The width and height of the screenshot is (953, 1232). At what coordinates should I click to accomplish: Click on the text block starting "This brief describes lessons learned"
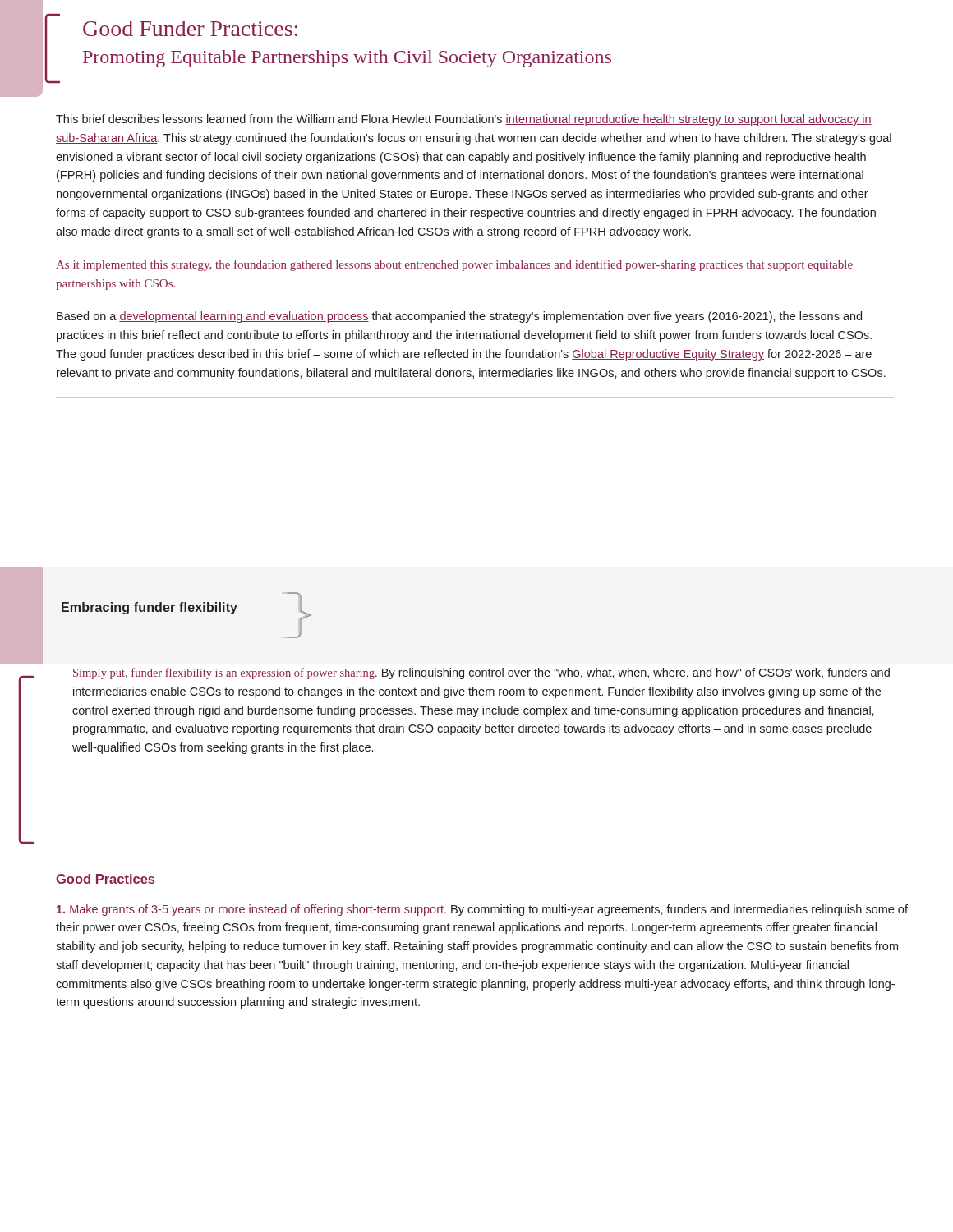[x=474, y=175]
